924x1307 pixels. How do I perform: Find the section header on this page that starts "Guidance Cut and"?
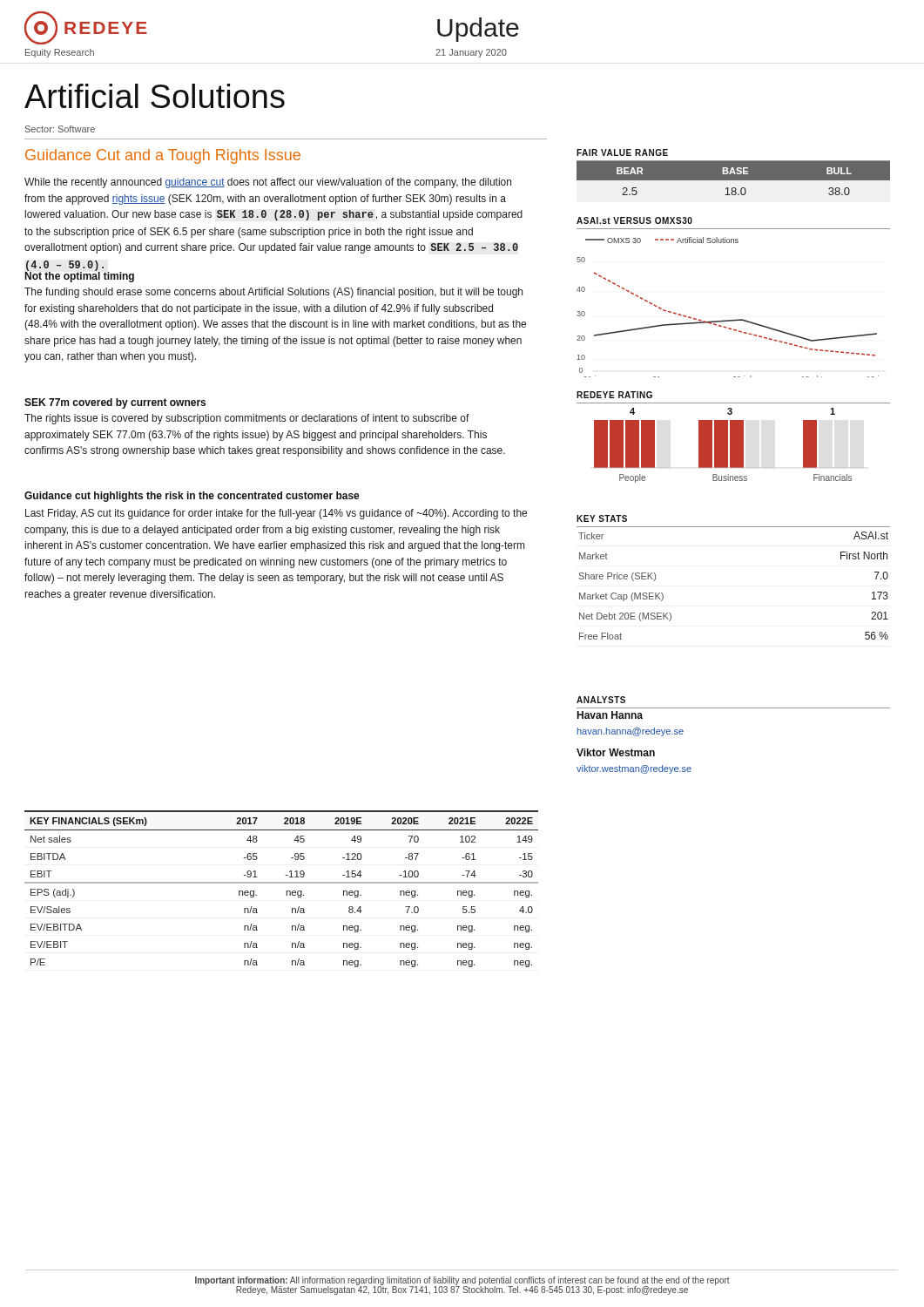(163, 155)
